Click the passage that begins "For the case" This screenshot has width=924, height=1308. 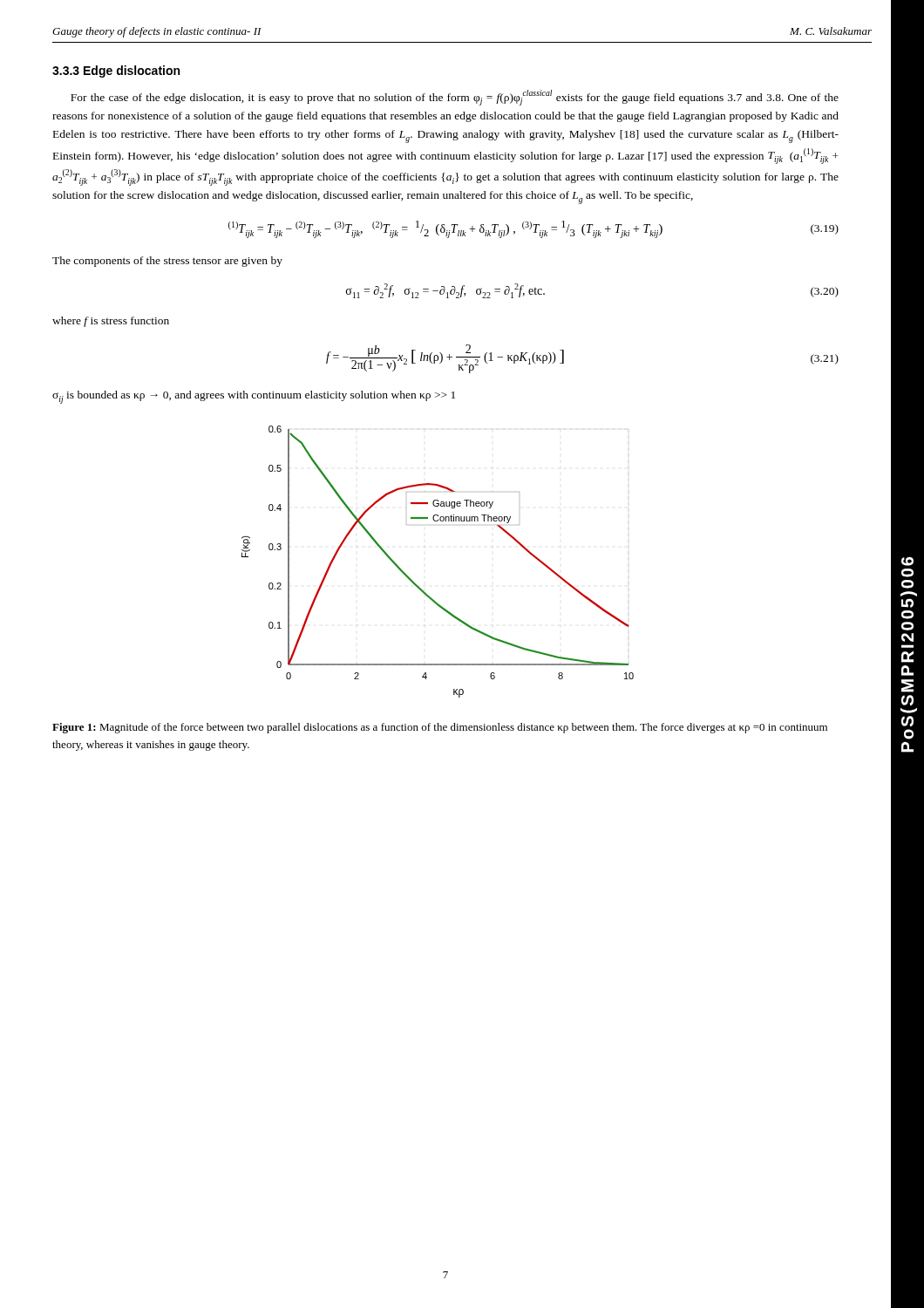[x=445, y=146]
